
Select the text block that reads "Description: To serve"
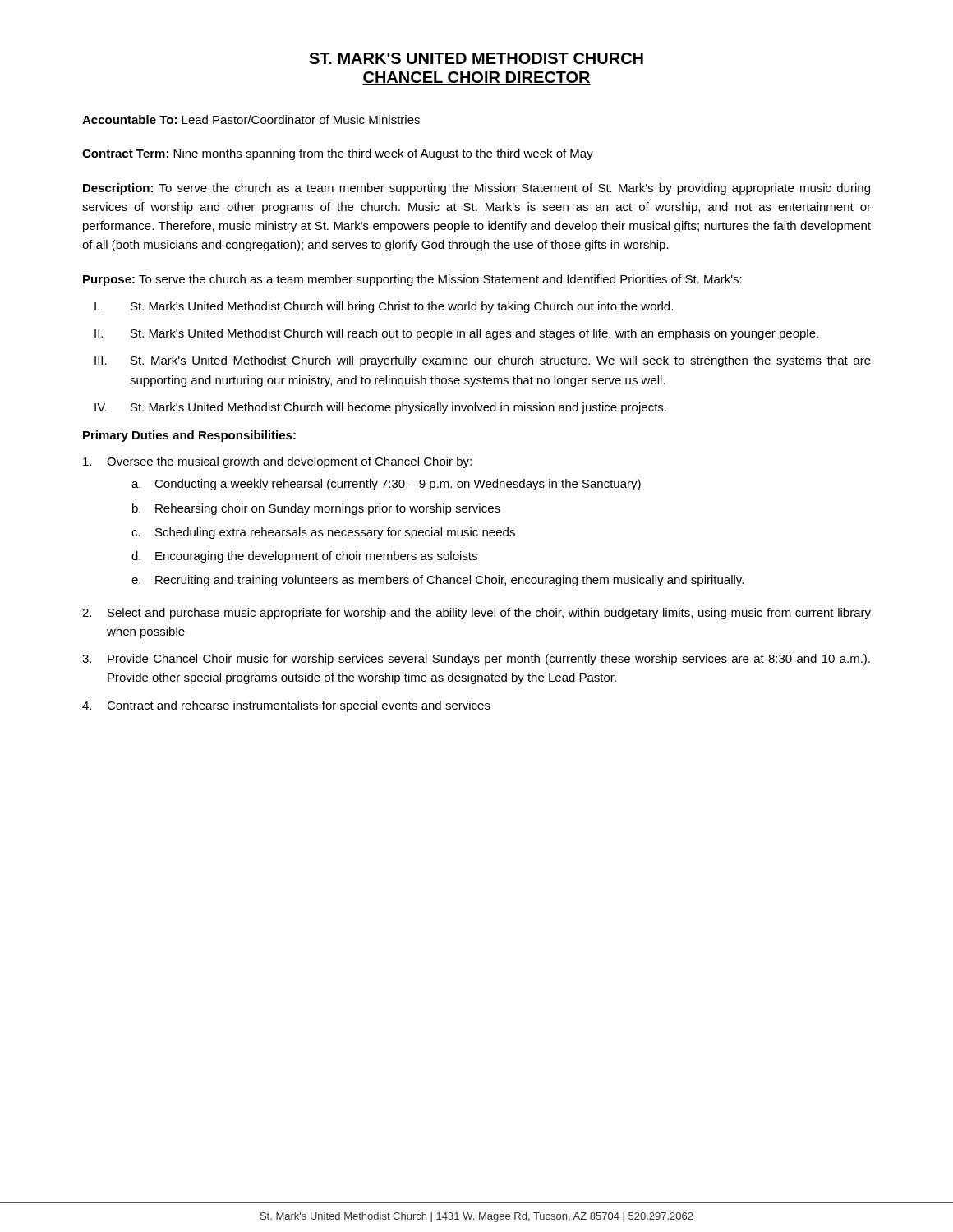(x=476, y=216)
